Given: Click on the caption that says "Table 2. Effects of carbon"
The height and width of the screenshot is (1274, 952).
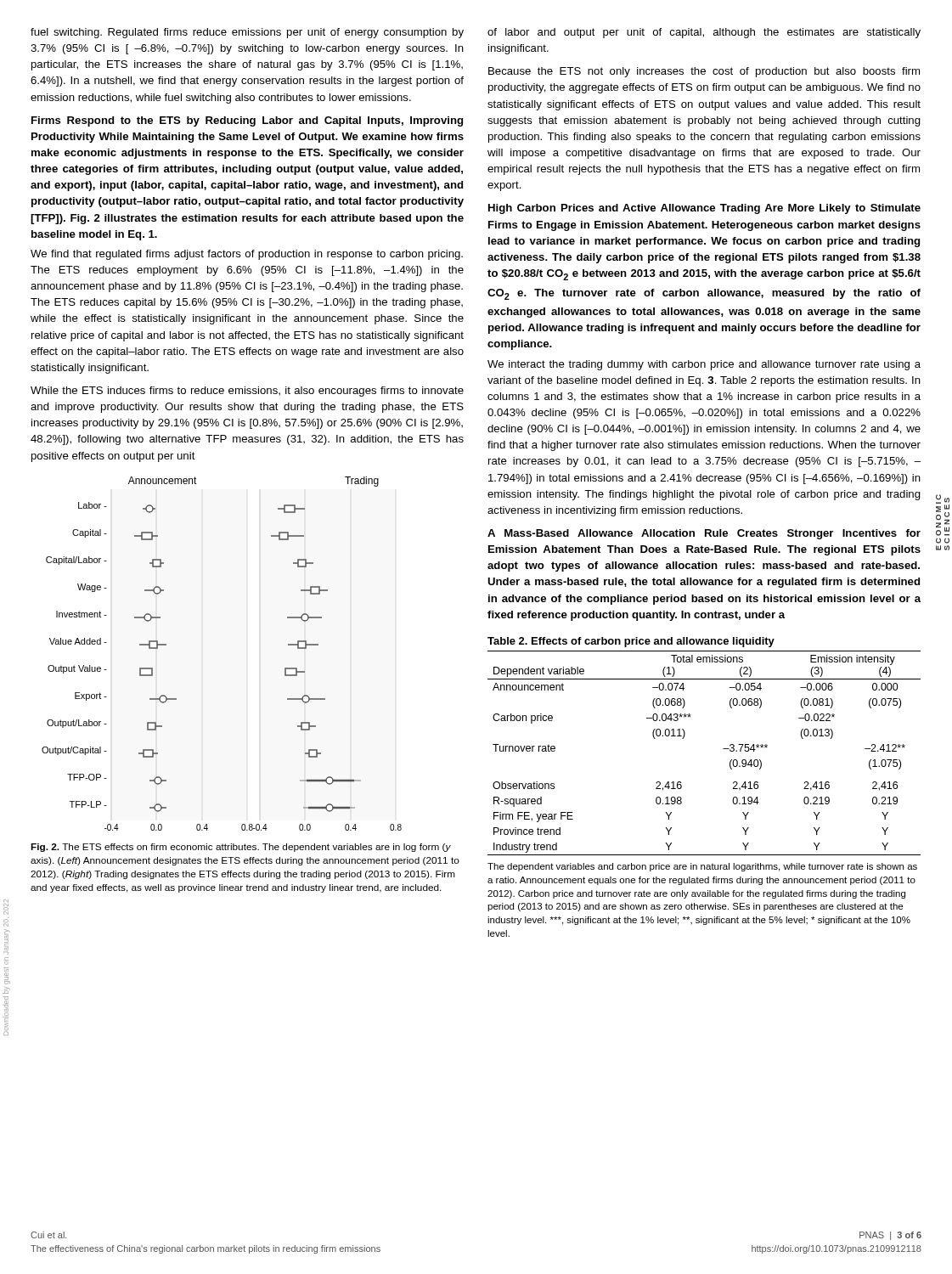Looking at the screenshot, I should pyautogui.click(x=631, y=641).
